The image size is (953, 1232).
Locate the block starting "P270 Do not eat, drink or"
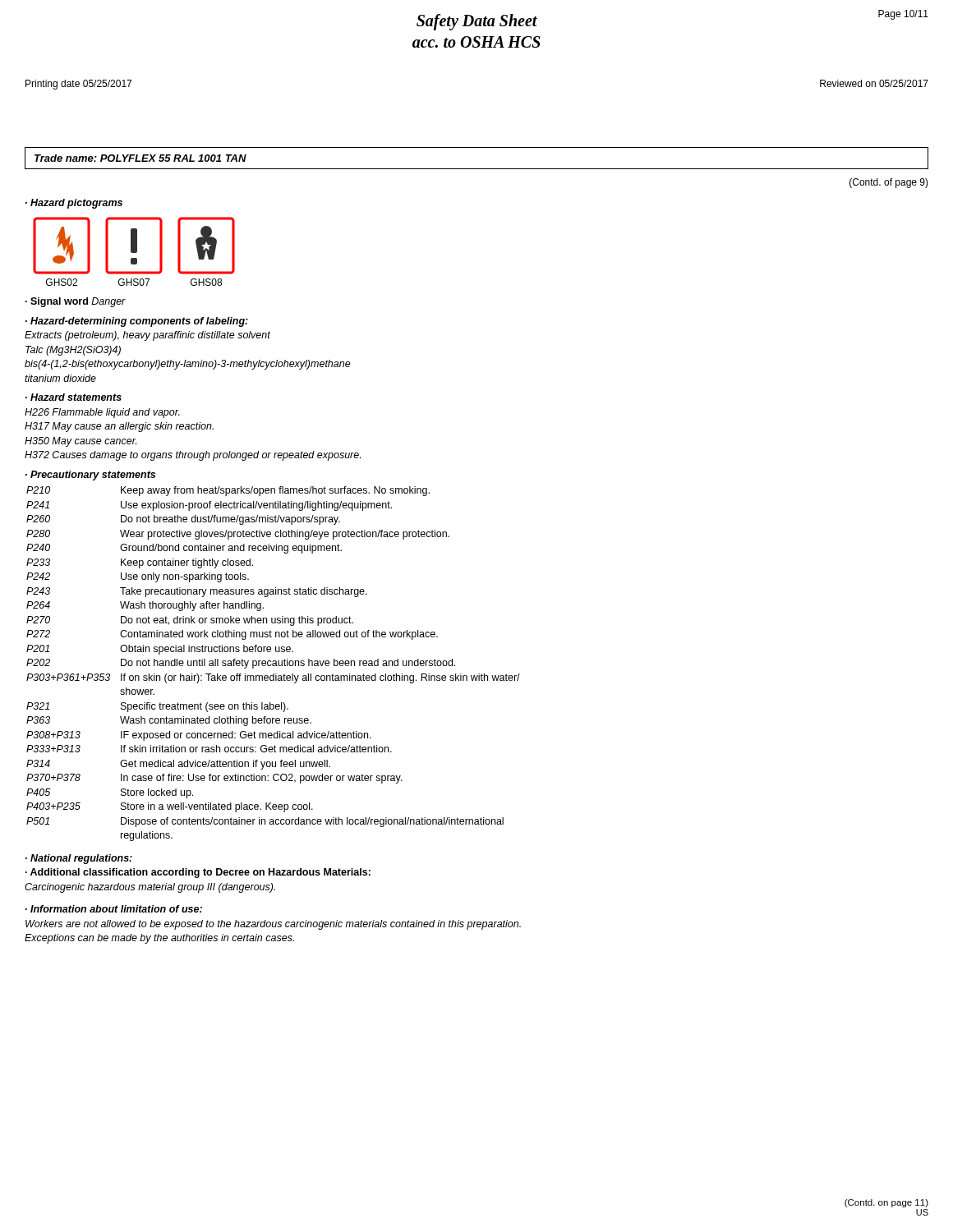[190, 621]
